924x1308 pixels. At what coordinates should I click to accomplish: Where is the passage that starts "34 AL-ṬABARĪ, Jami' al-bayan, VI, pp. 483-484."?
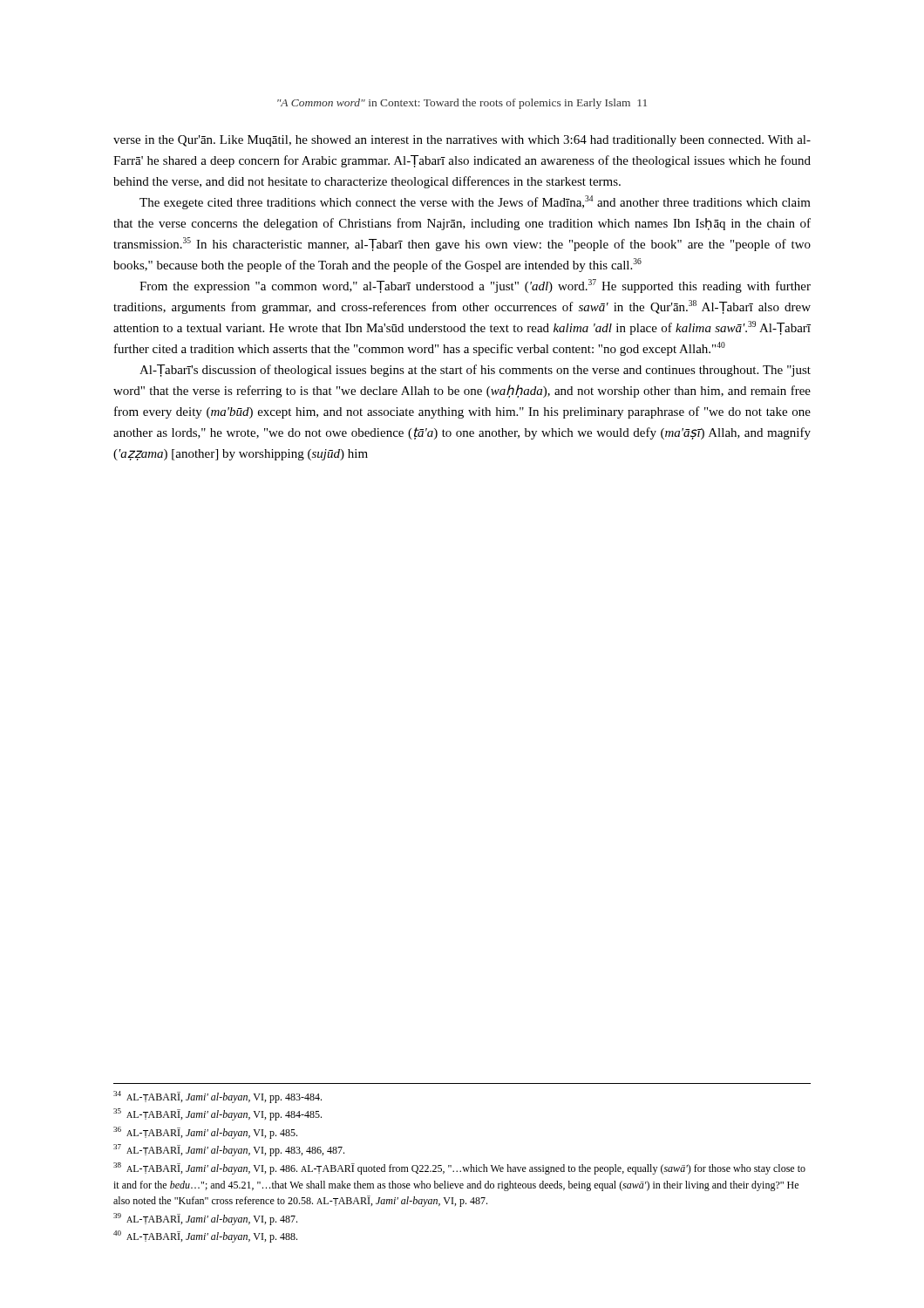(x=462, y=1167)
